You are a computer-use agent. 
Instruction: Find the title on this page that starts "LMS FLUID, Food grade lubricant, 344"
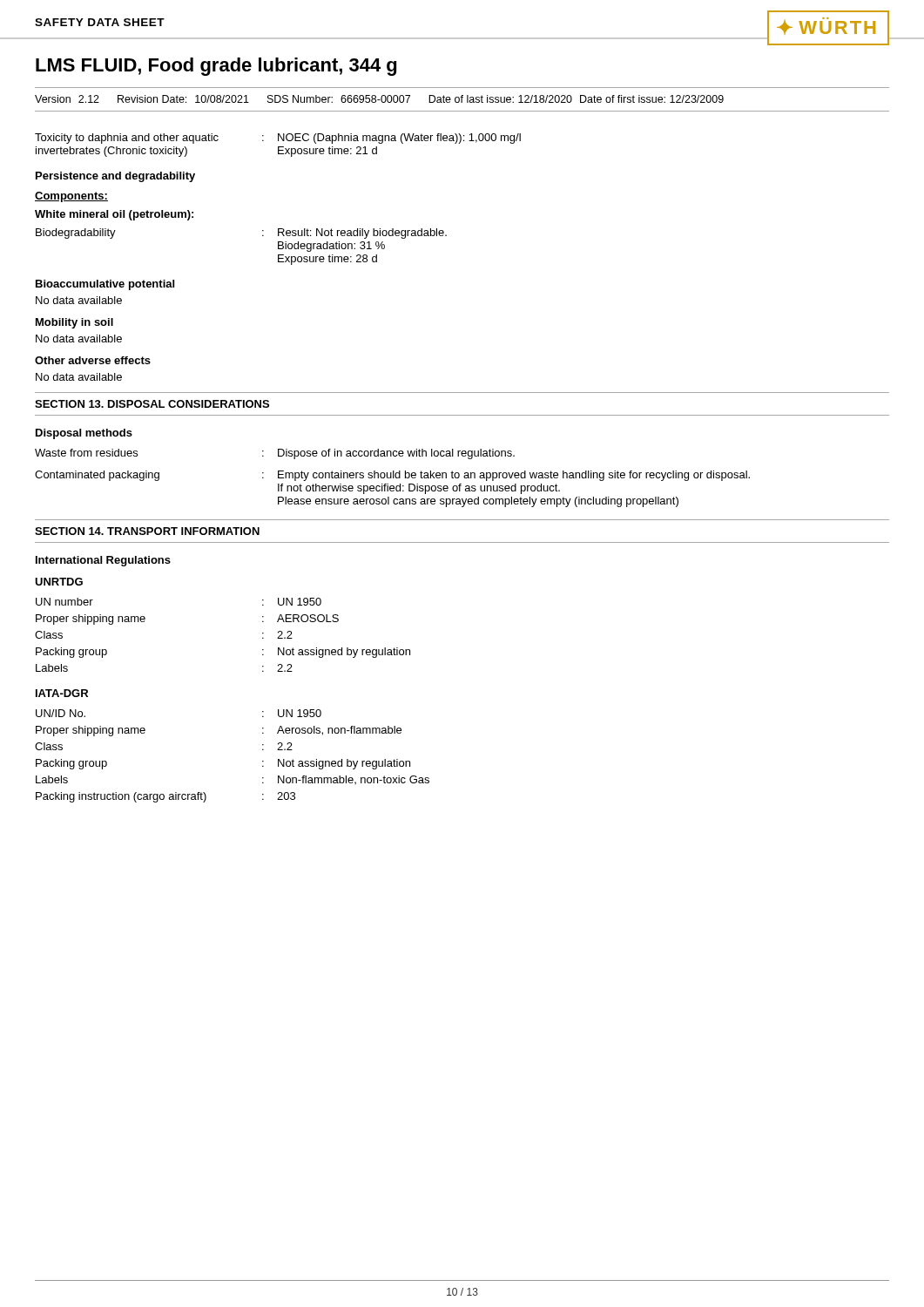216,65
